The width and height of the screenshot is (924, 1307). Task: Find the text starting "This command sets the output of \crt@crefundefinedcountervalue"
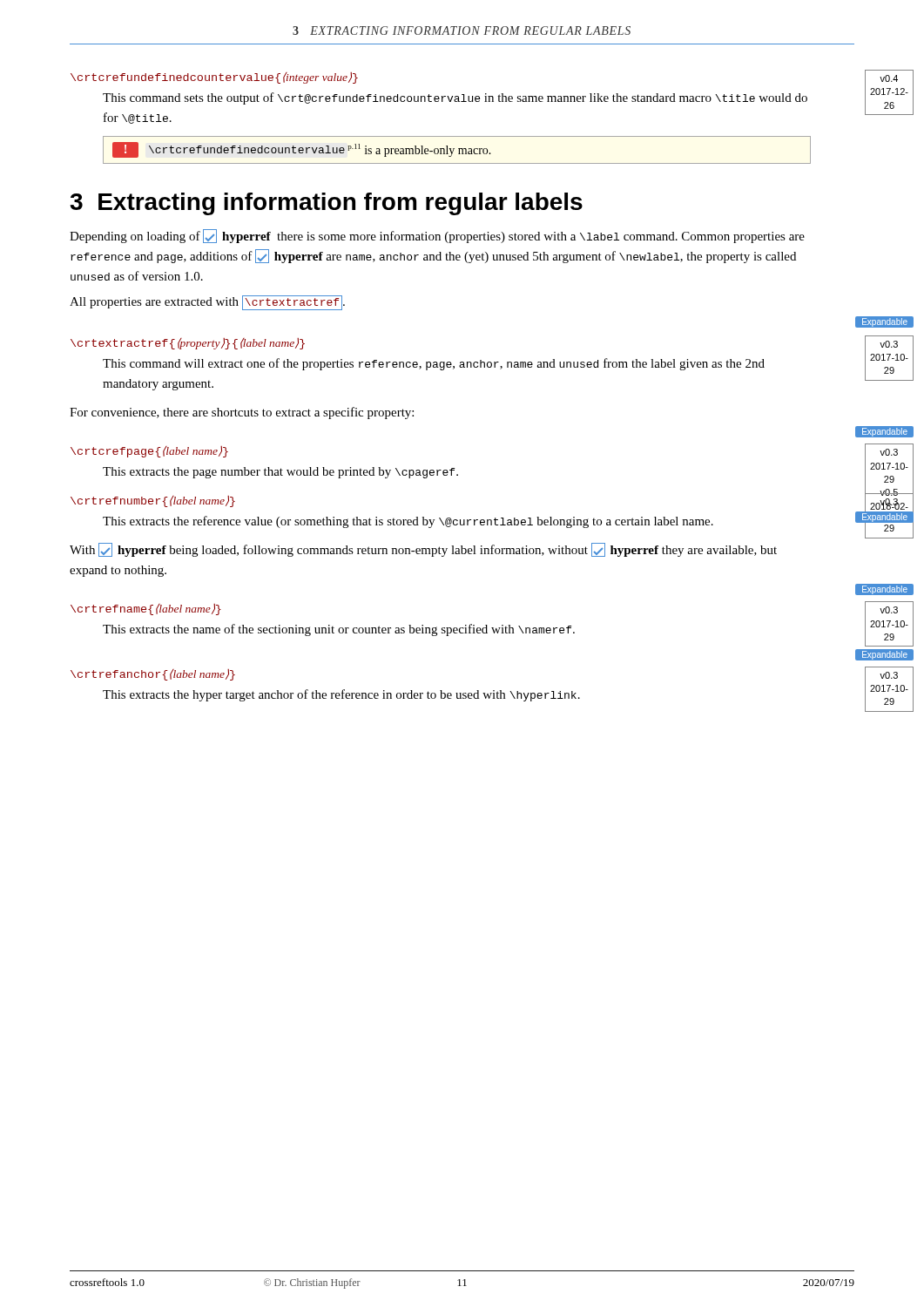455,108
